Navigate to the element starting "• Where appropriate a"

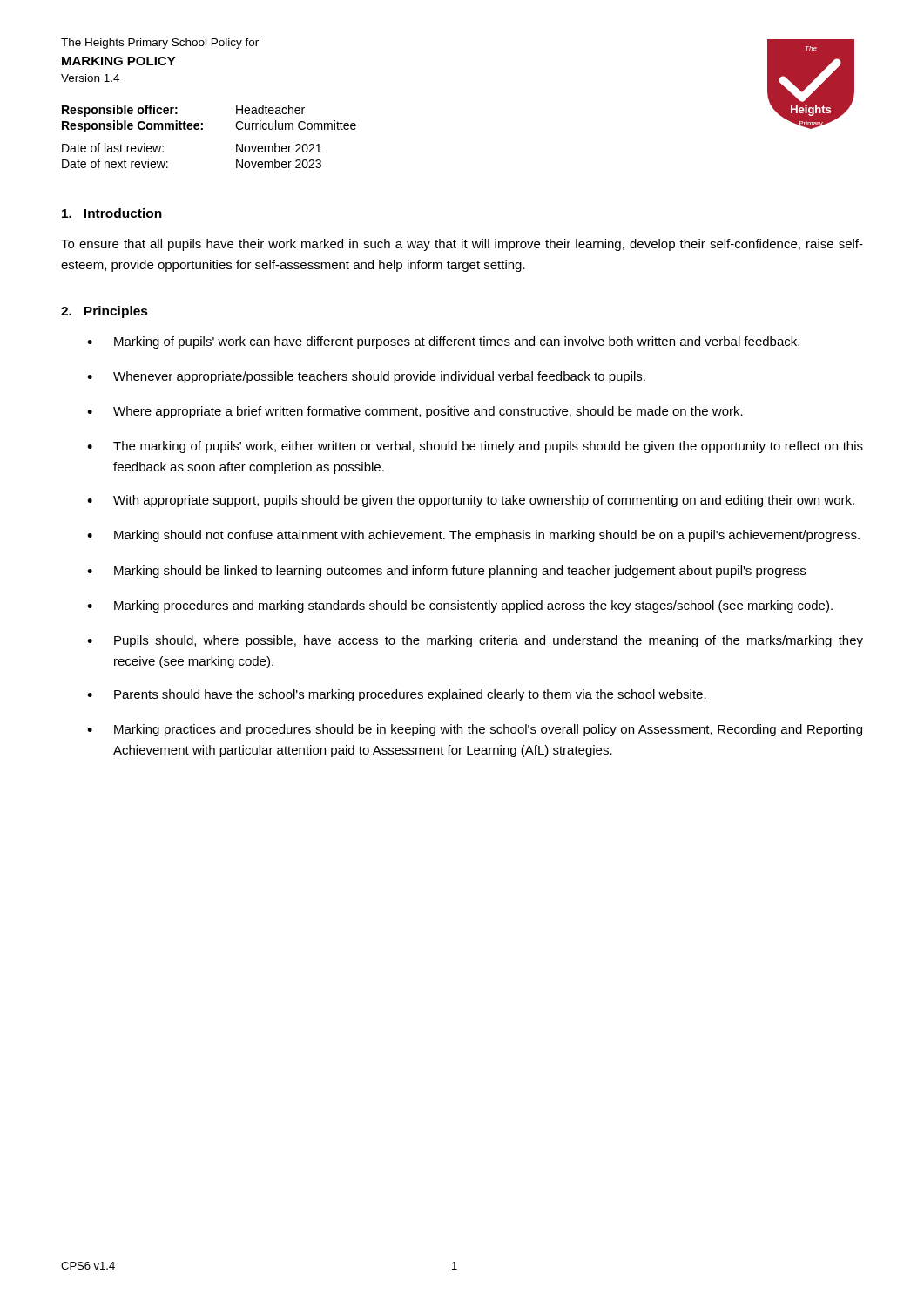[471, 412]
